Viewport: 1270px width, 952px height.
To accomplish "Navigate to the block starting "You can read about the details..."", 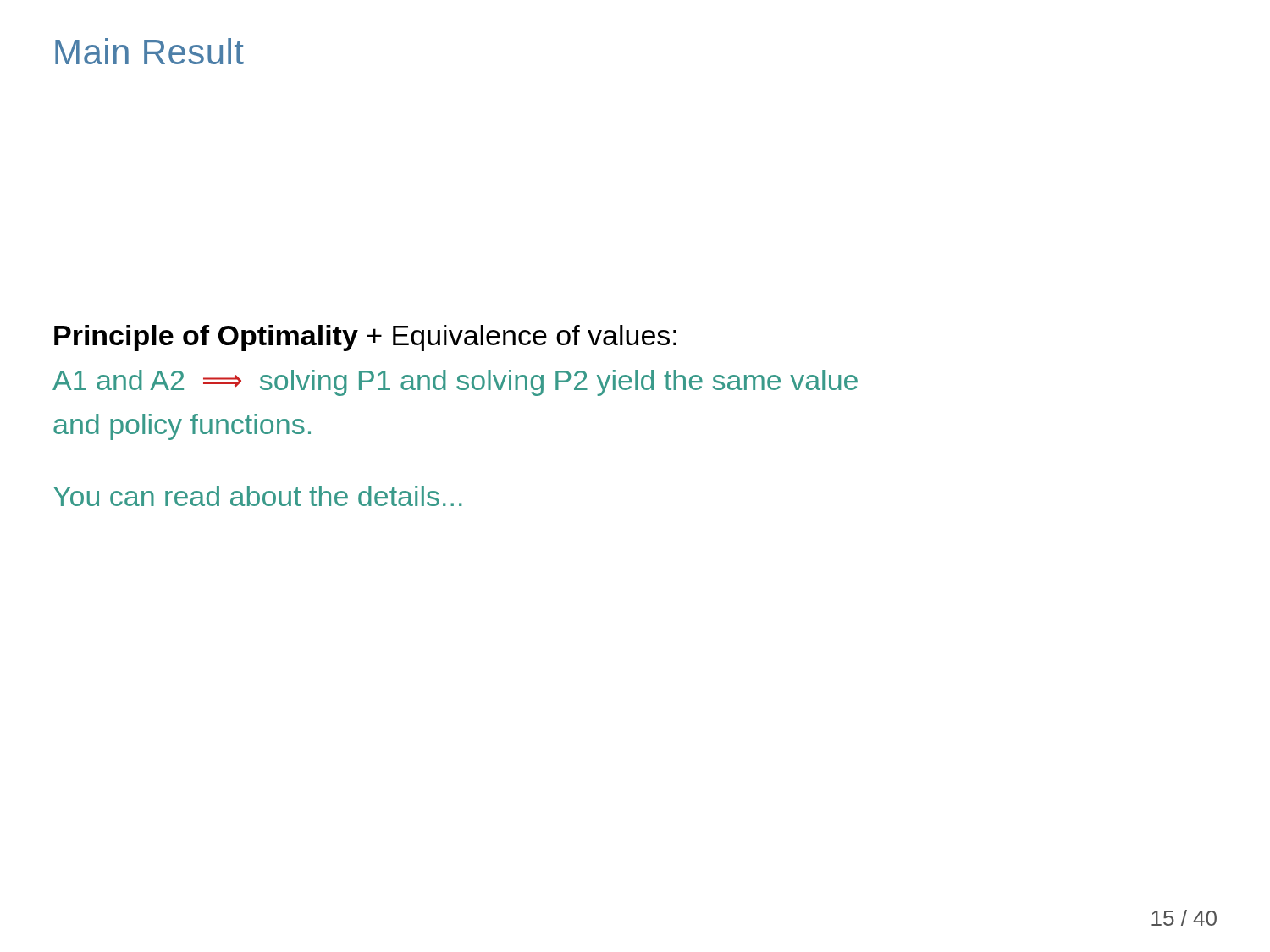I will (x=258, y=496).
